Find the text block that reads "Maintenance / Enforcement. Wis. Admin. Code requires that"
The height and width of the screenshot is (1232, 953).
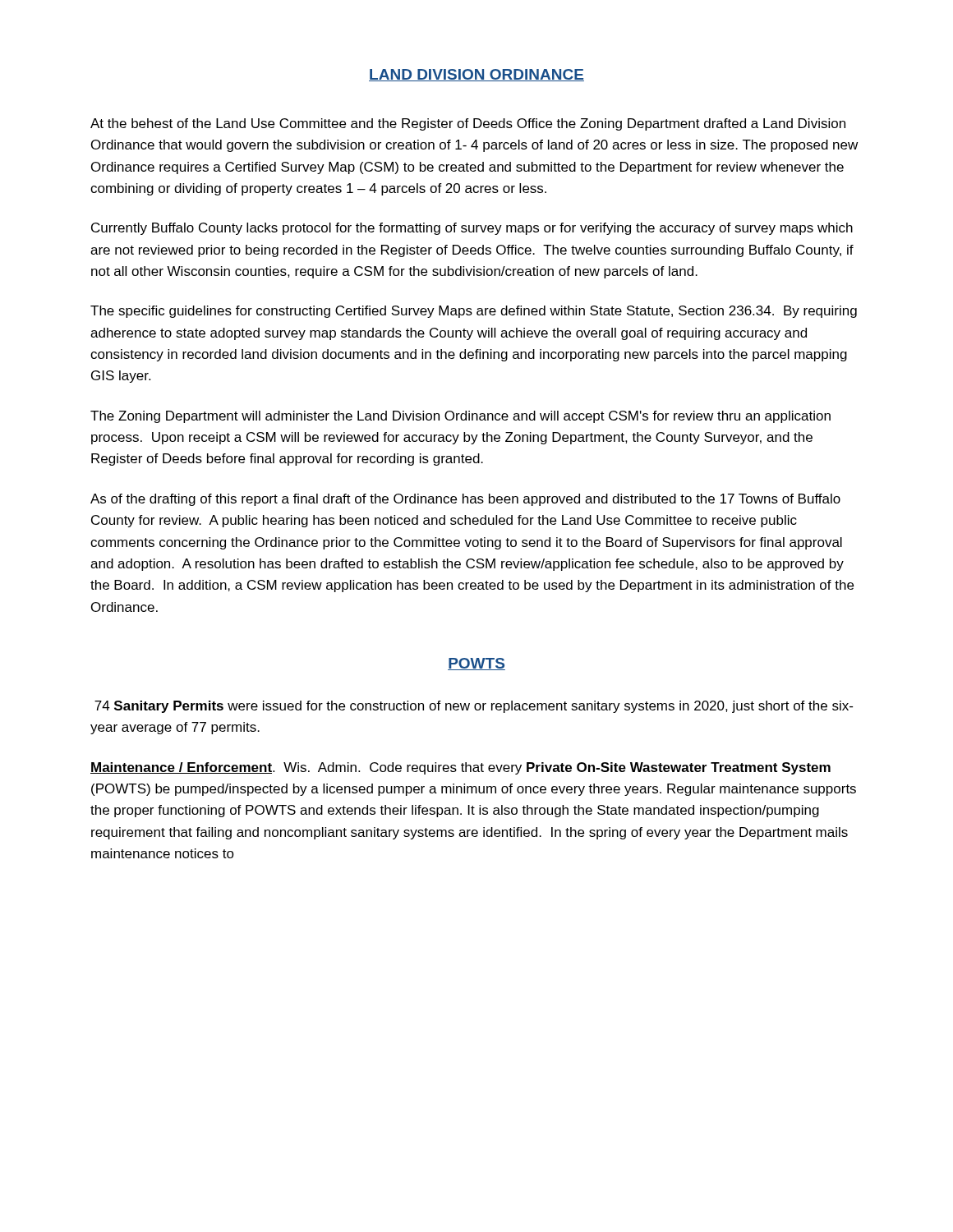pos(473,810)
